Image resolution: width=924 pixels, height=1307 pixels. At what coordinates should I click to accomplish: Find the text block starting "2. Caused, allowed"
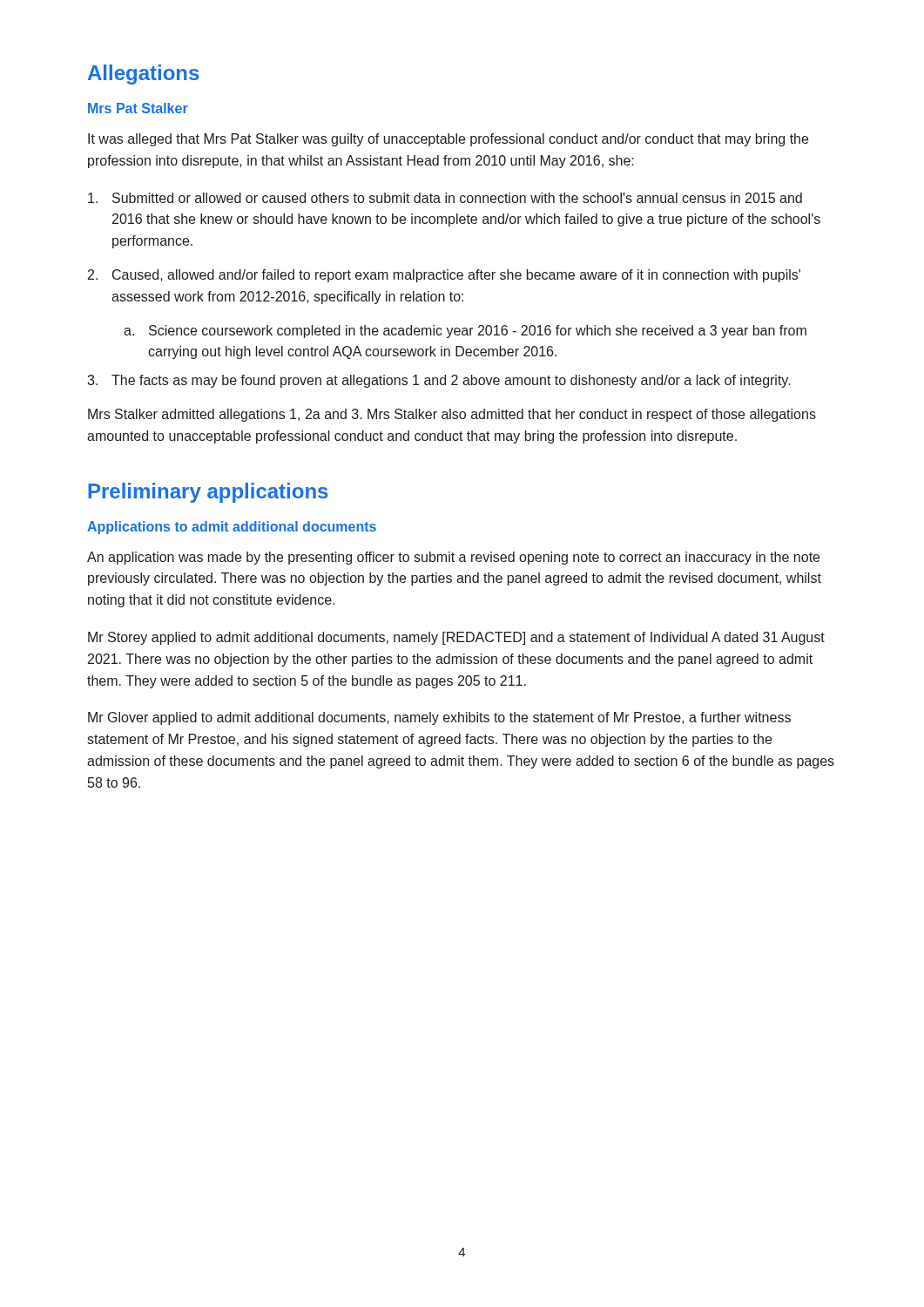click(462, 286)
